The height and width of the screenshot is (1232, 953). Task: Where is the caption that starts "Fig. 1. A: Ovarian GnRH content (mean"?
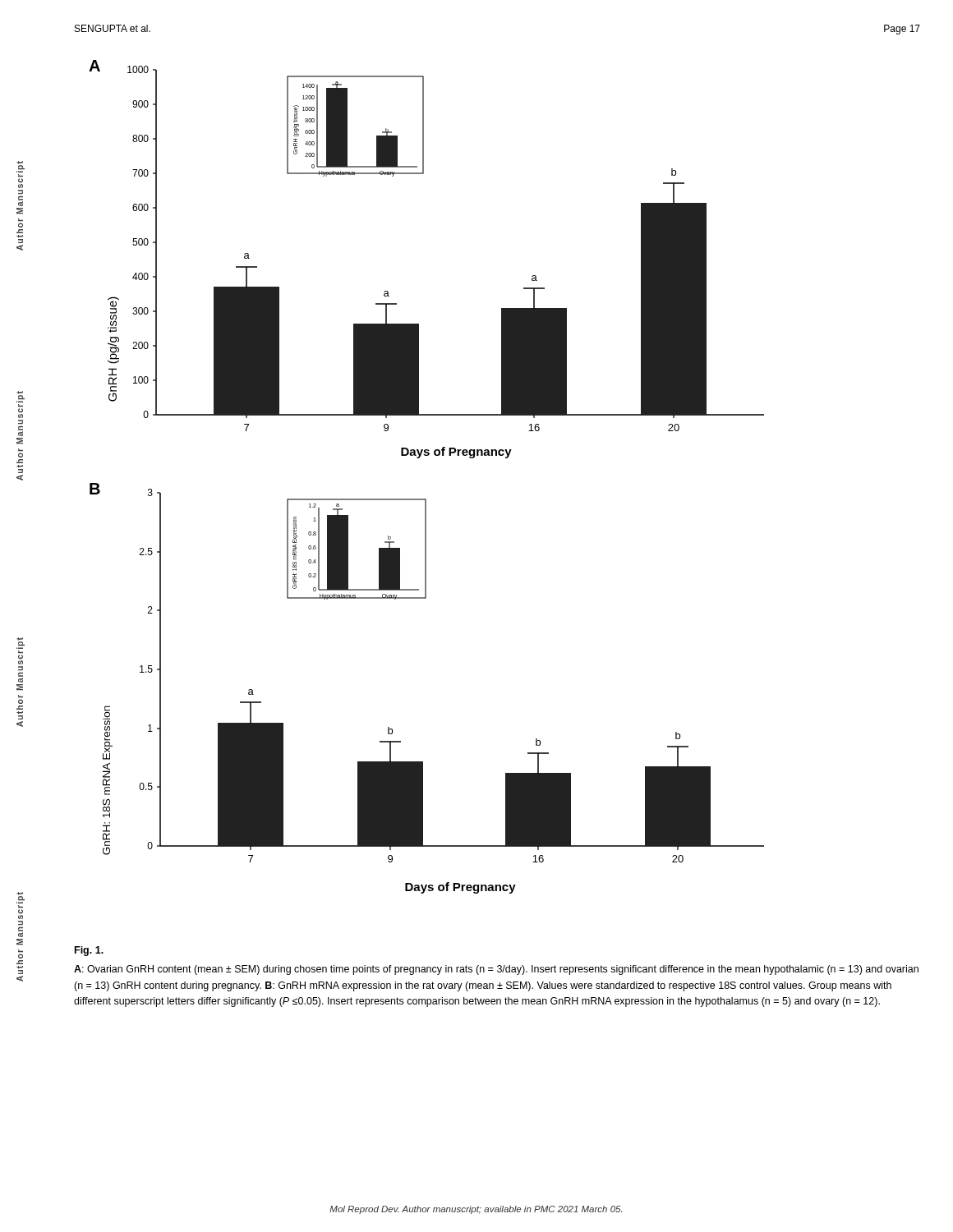point(497,976)
